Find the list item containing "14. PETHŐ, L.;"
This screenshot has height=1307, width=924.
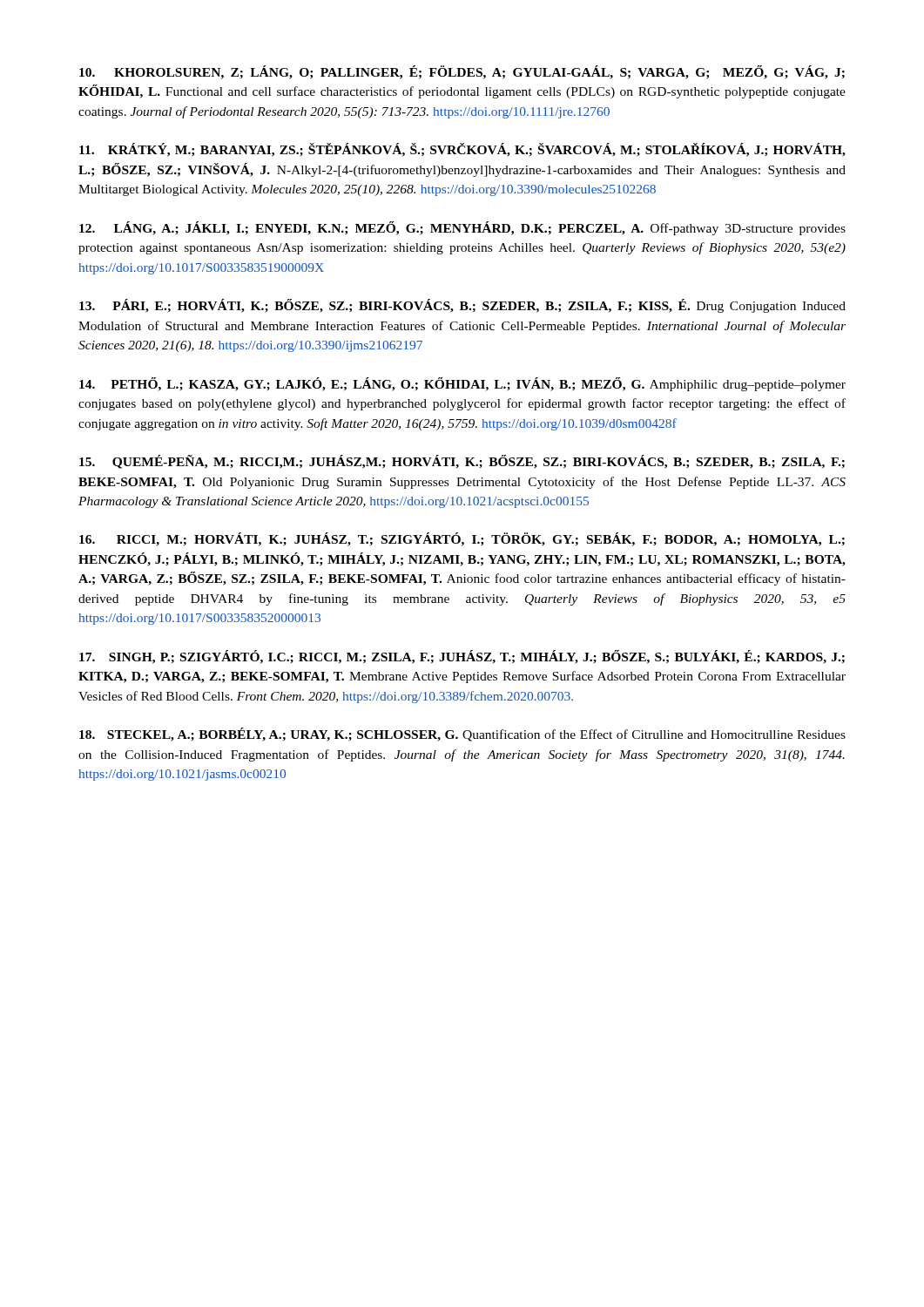click(462, 404)
